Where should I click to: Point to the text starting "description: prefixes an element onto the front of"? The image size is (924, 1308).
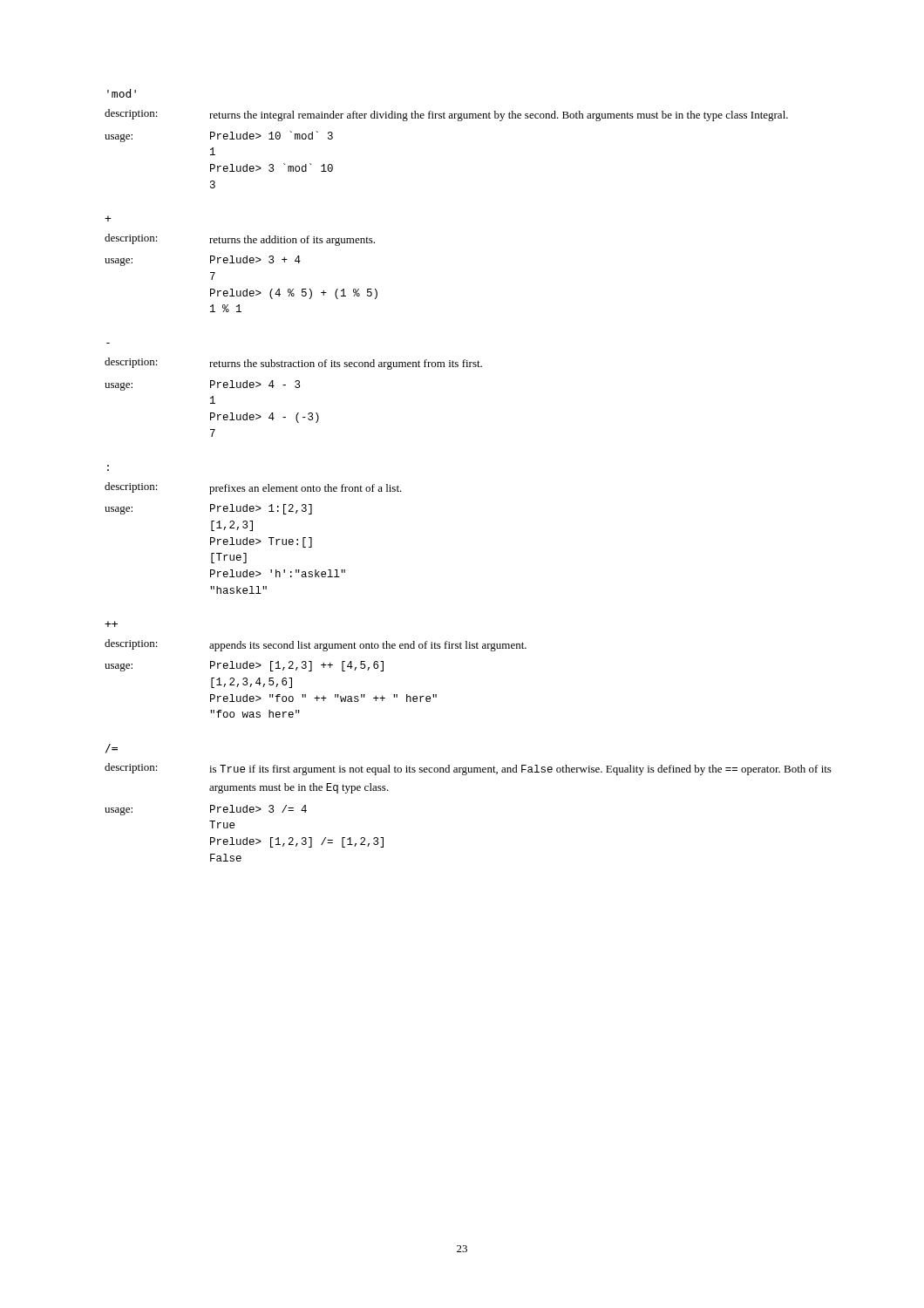coord(253,488)
